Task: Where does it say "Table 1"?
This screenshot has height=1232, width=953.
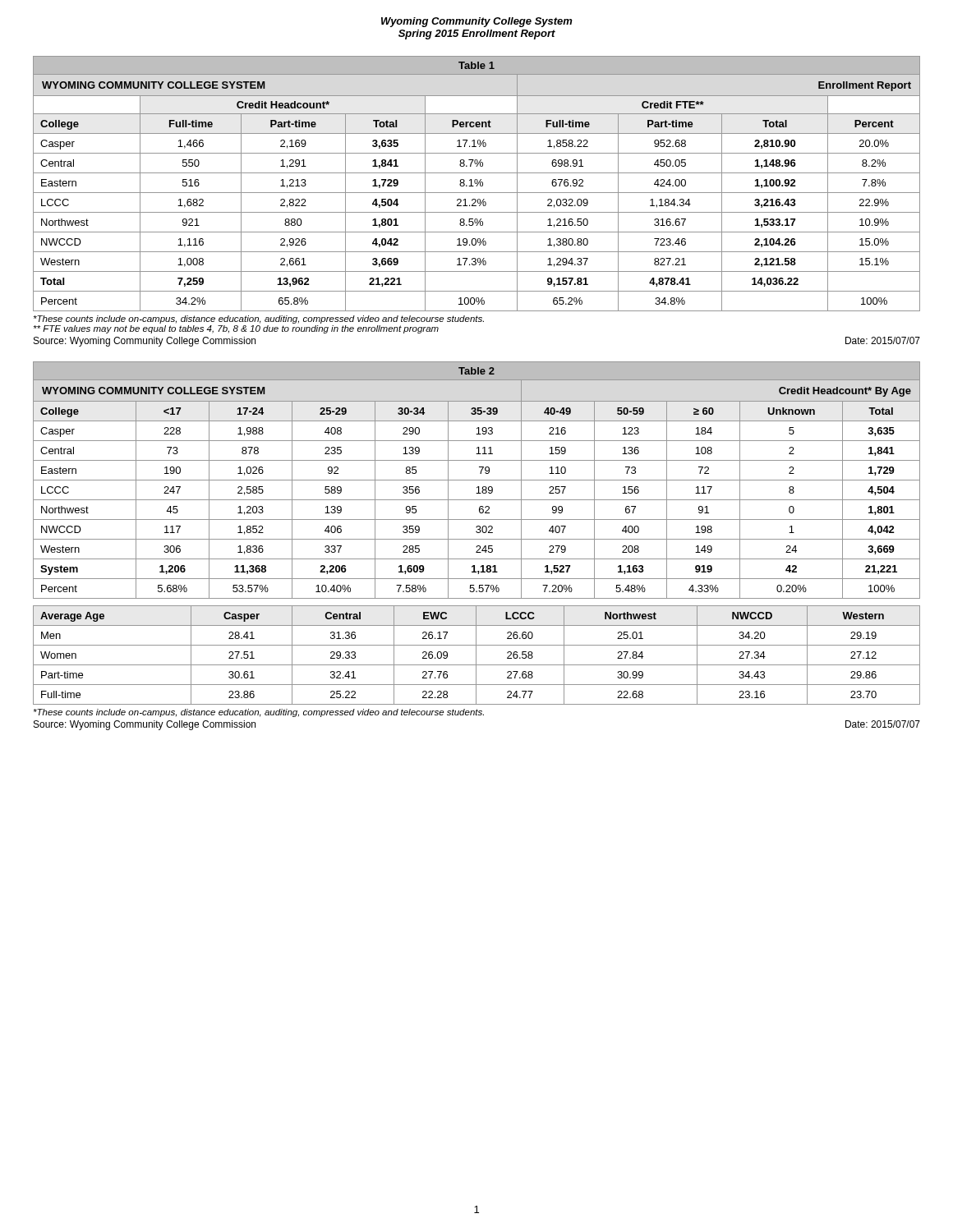Action: [x=476, y=65]
